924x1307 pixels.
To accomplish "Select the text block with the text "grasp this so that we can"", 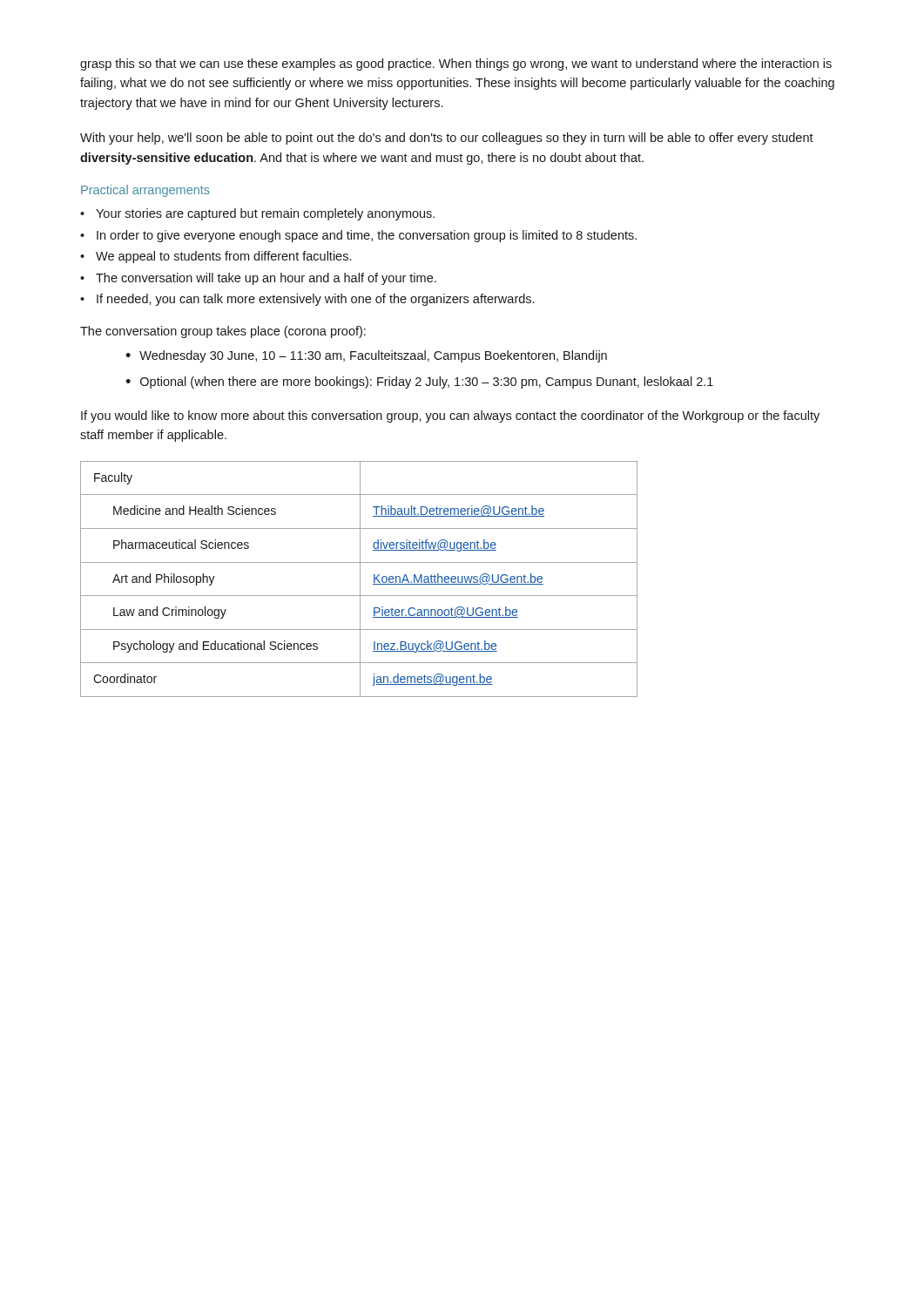I will point(458,83).
